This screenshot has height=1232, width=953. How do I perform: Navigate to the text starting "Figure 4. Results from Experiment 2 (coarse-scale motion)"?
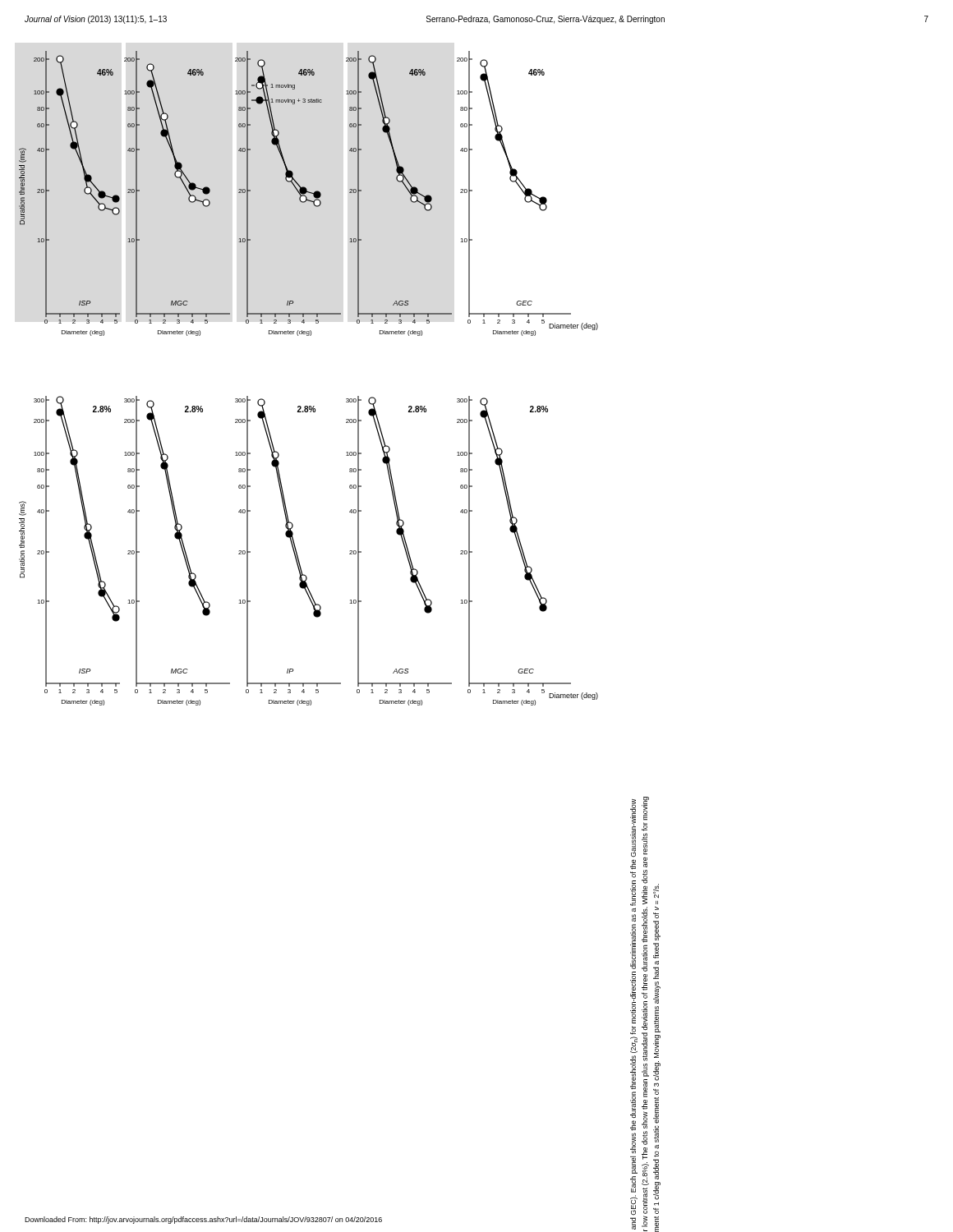click(645, 1014)
